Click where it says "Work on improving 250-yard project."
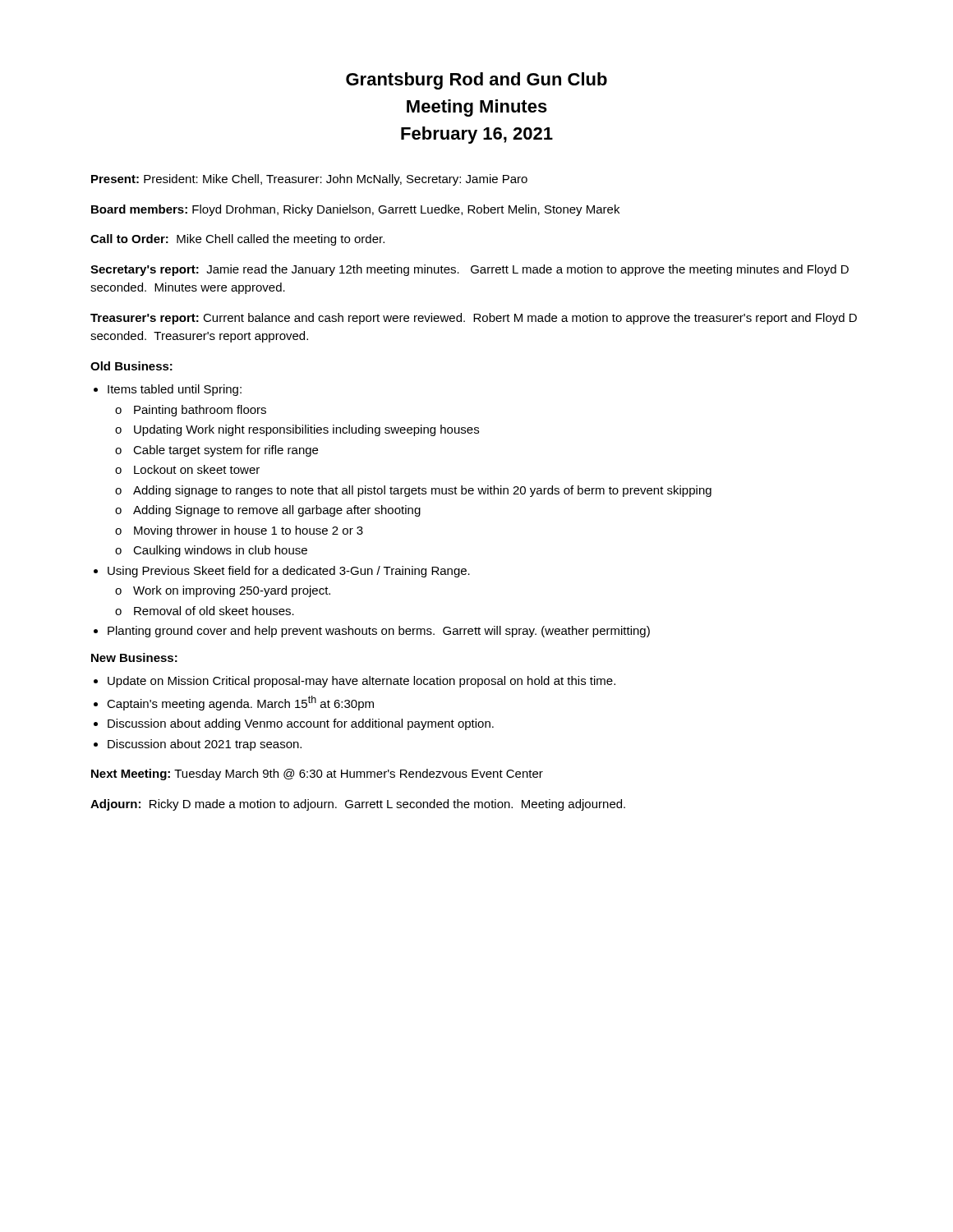953x1232 pixels. (232, 590)
